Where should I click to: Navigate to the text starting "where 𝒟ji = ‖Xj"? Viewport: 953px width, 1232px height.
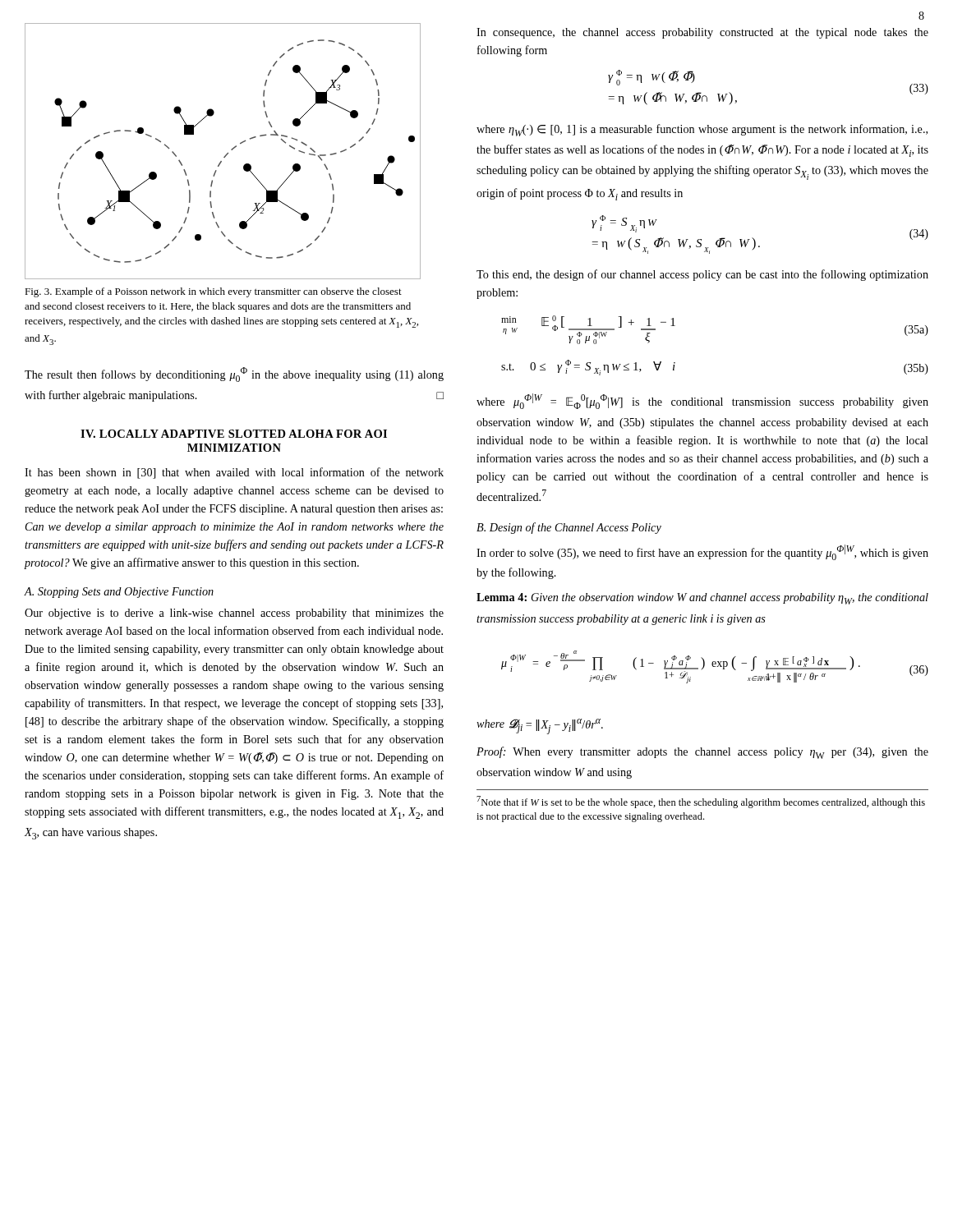pyautogui.click(x=540, y=724)
